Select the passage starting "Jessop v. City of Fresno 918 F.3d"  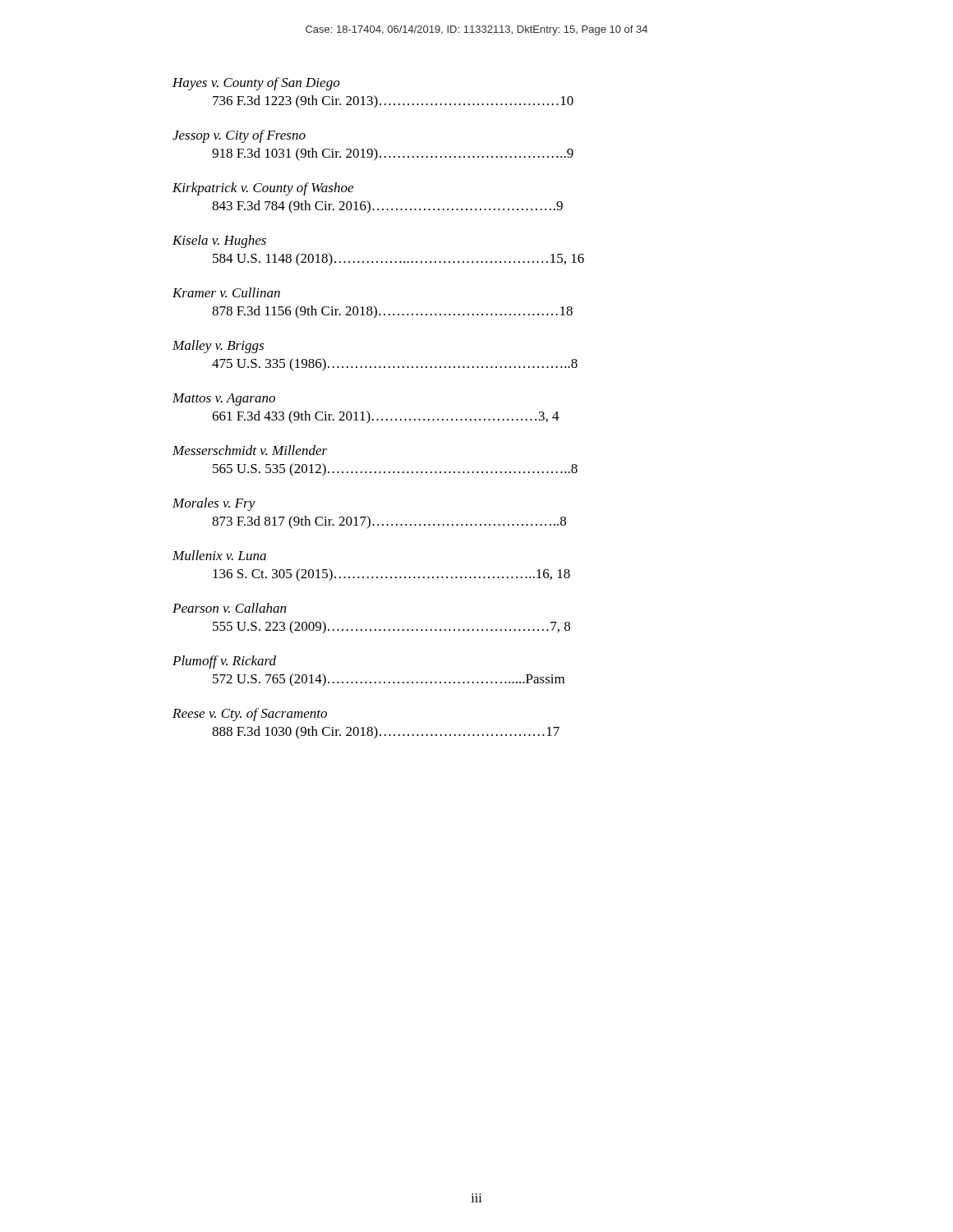click(x=476, y=145)
